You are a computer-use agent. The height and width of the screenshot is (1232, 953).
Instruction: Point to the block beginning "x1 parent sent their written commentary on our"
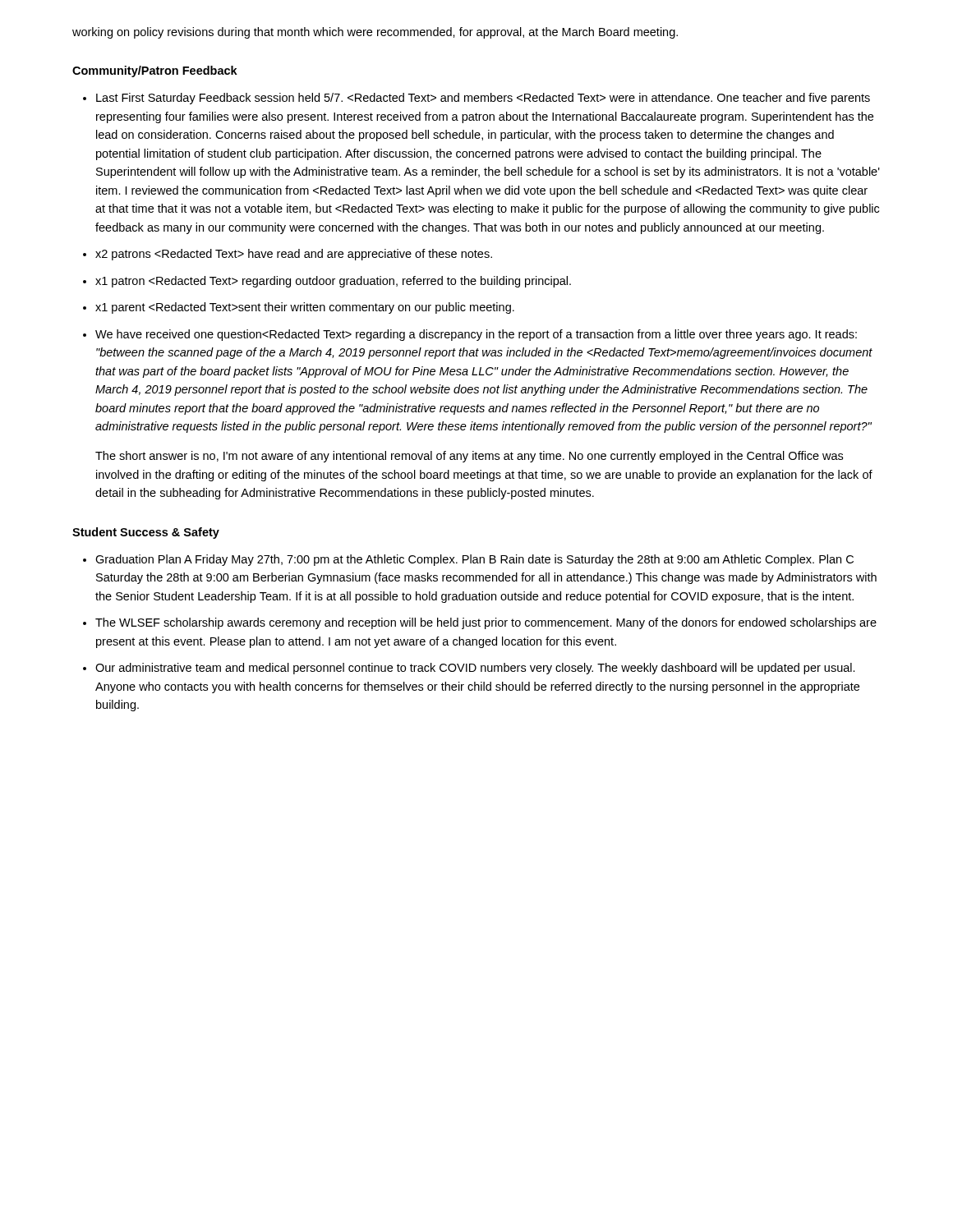pyautogui.click(x=305, y=307)
